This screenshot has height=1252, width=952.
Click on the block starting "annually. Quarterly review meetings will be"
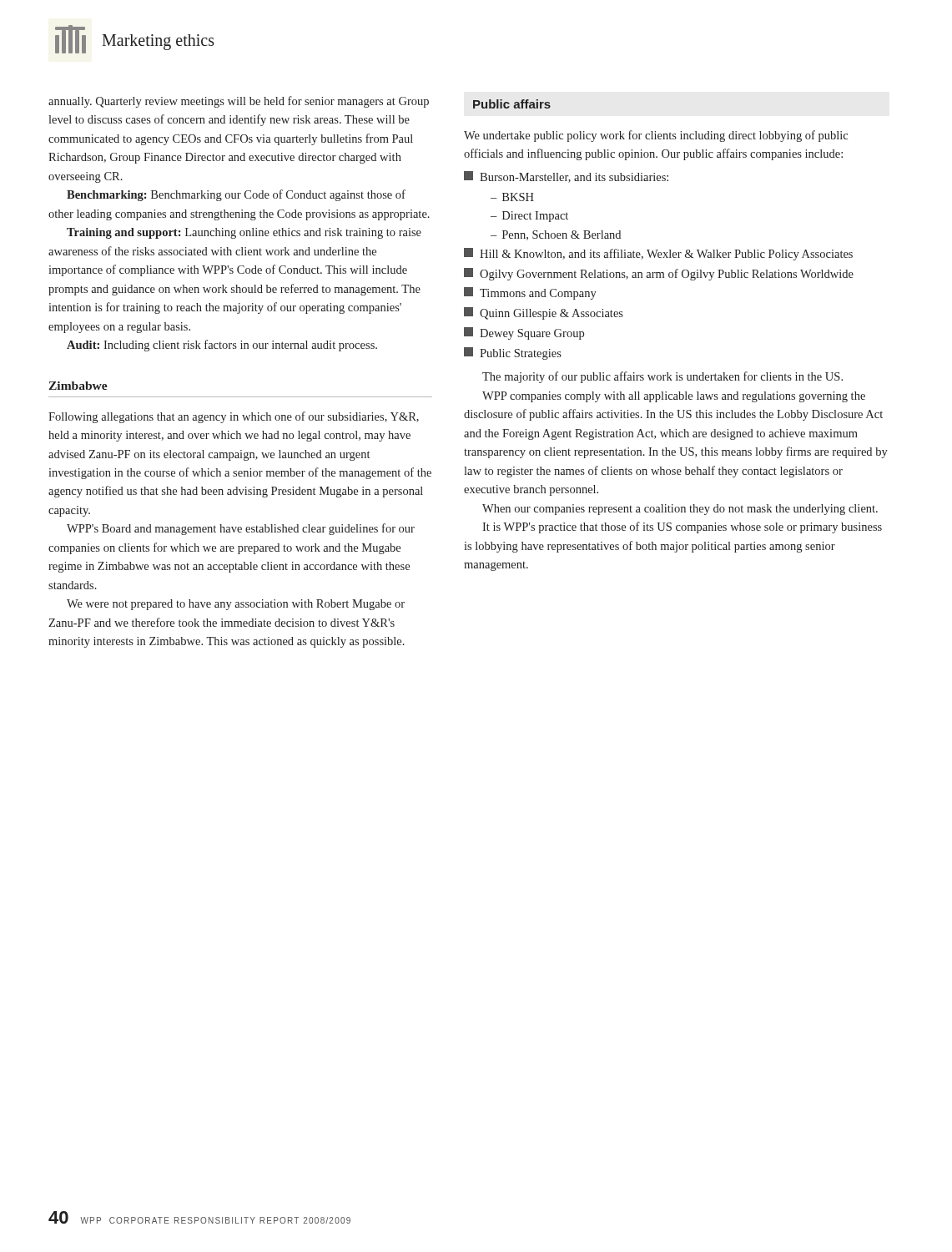[x=240, y=223]
